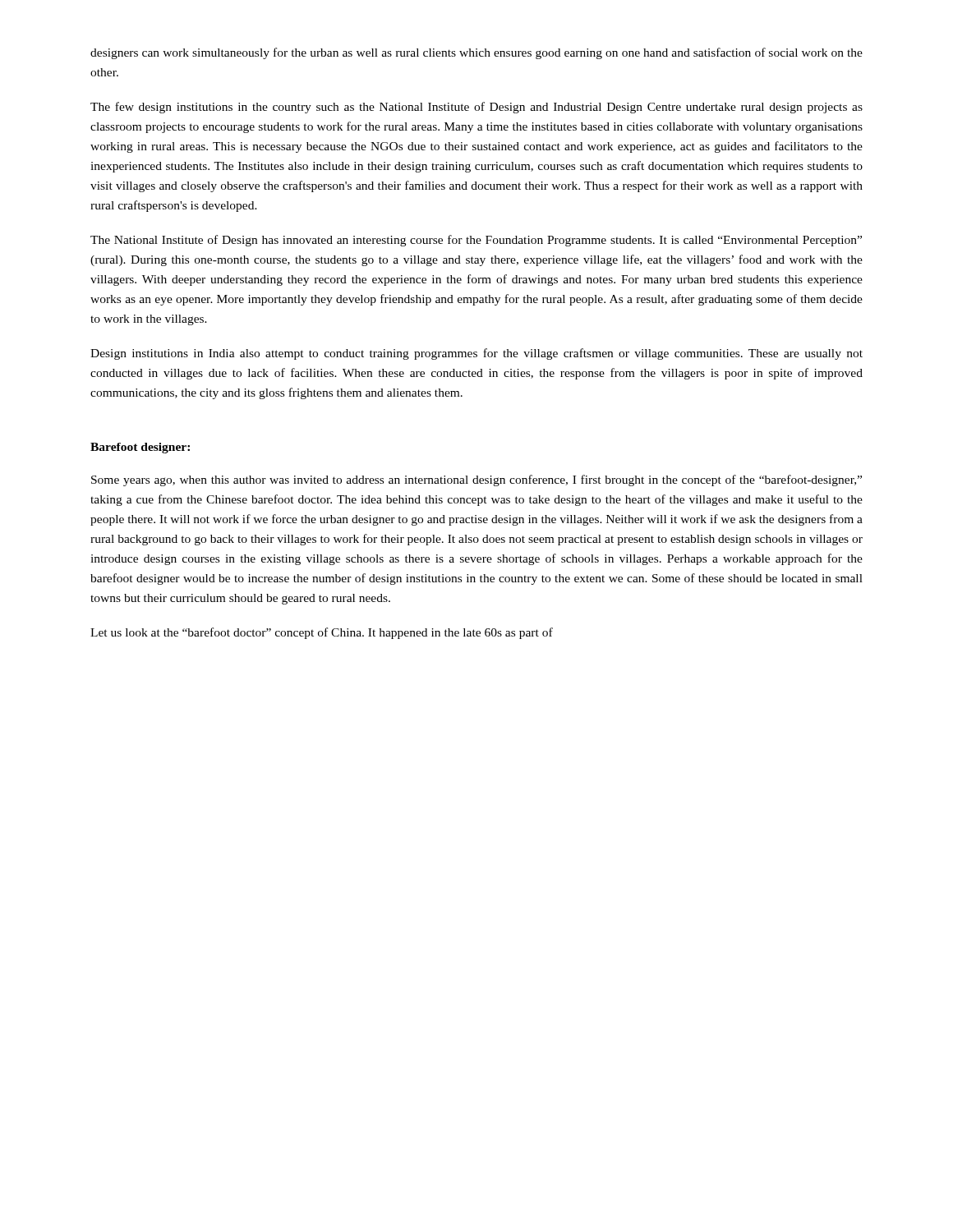Click where it says "Barefoot designer:"
Viewport: 953px width, 1232px height.
pos(141,447)
